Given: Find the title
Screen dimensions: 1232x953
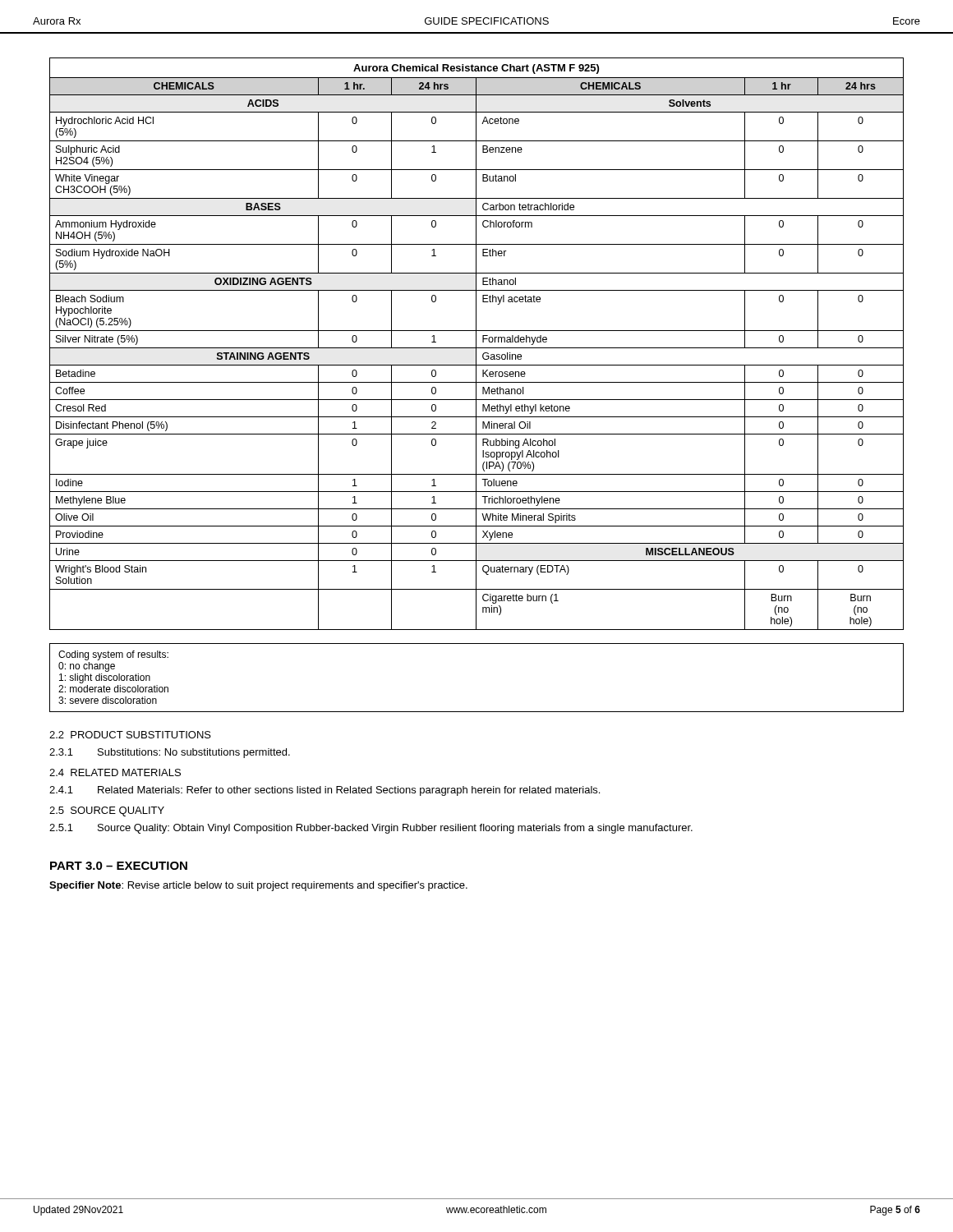Looking at the screenshot, I should pyautogui.click(x=119, y=865).
